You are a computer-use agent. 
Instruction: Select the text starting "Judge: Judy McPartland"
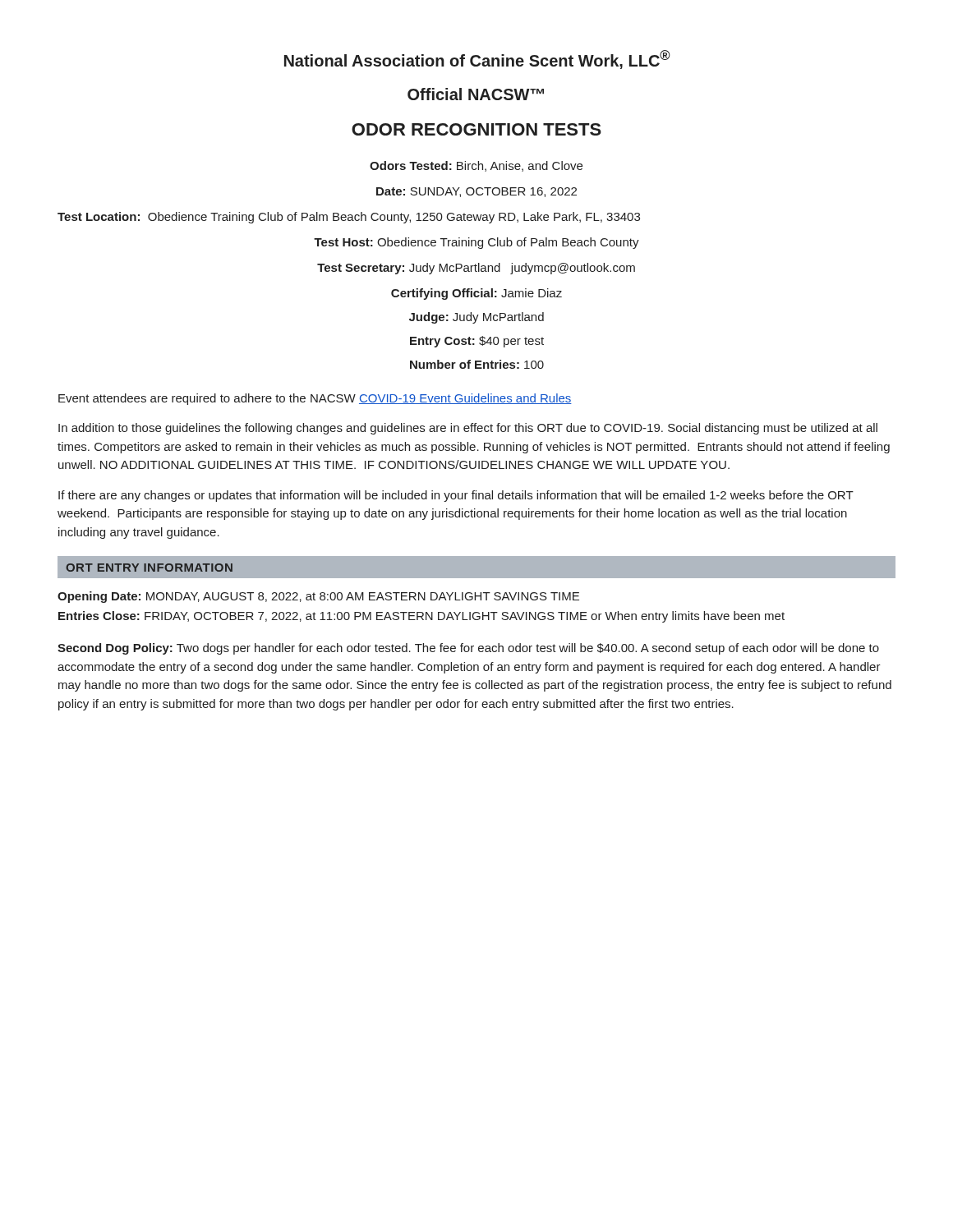pyautogui.click(x=476, y=316)
